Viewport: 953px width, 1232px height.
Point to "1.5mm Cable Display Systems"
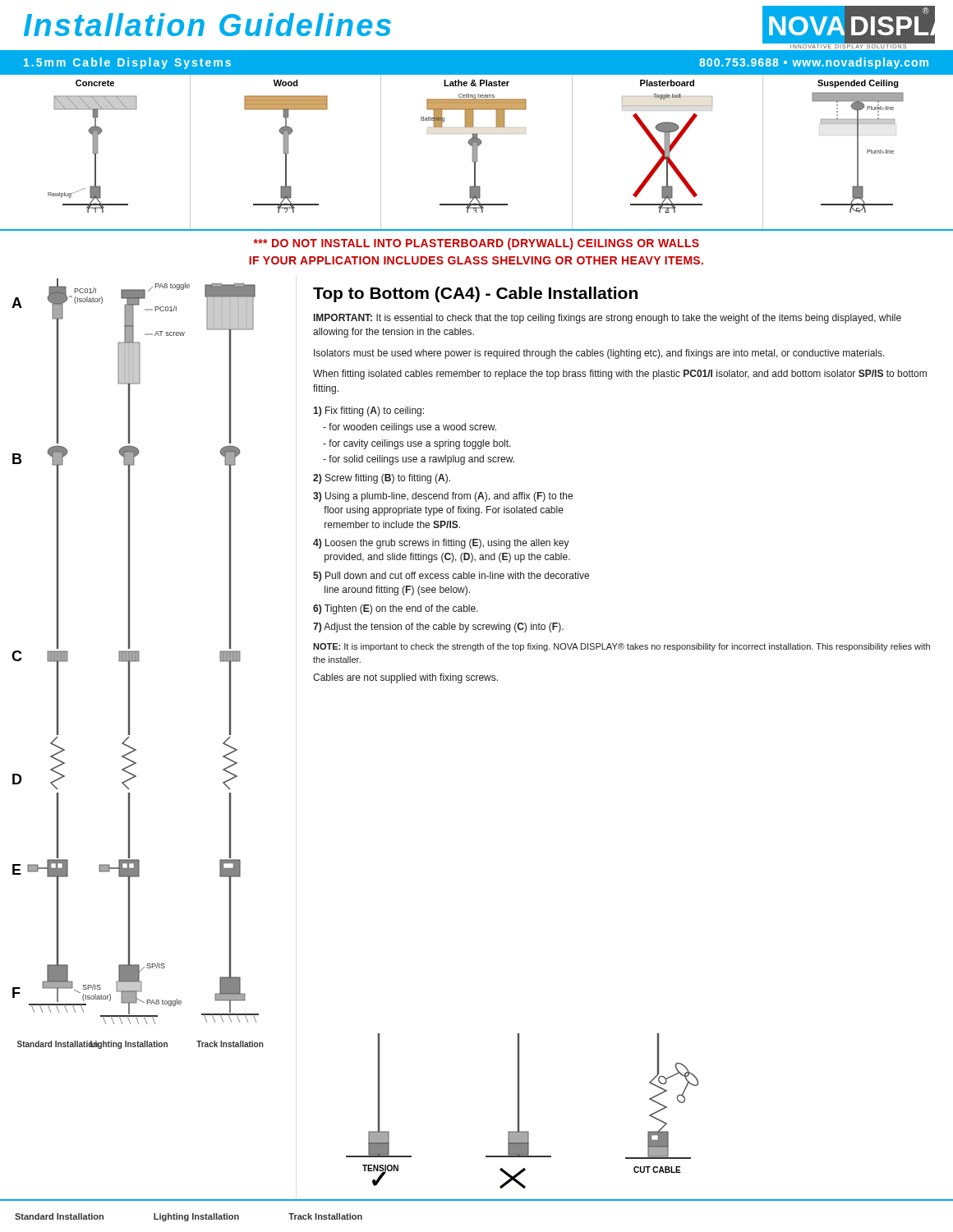point(128,62)
